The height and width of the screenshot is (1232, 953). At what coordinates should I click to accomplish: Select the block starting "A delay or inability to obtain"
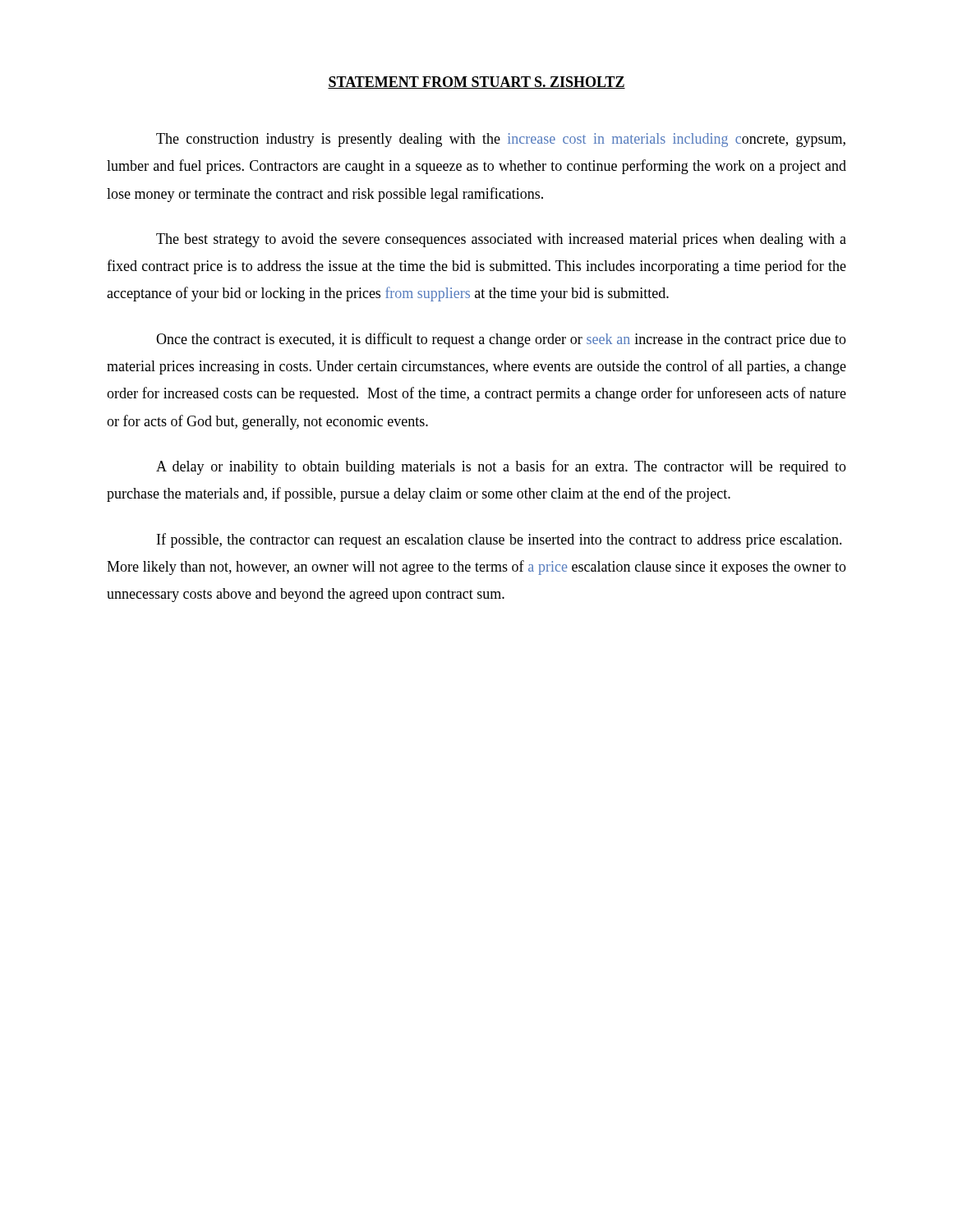(x=476, y=480)
